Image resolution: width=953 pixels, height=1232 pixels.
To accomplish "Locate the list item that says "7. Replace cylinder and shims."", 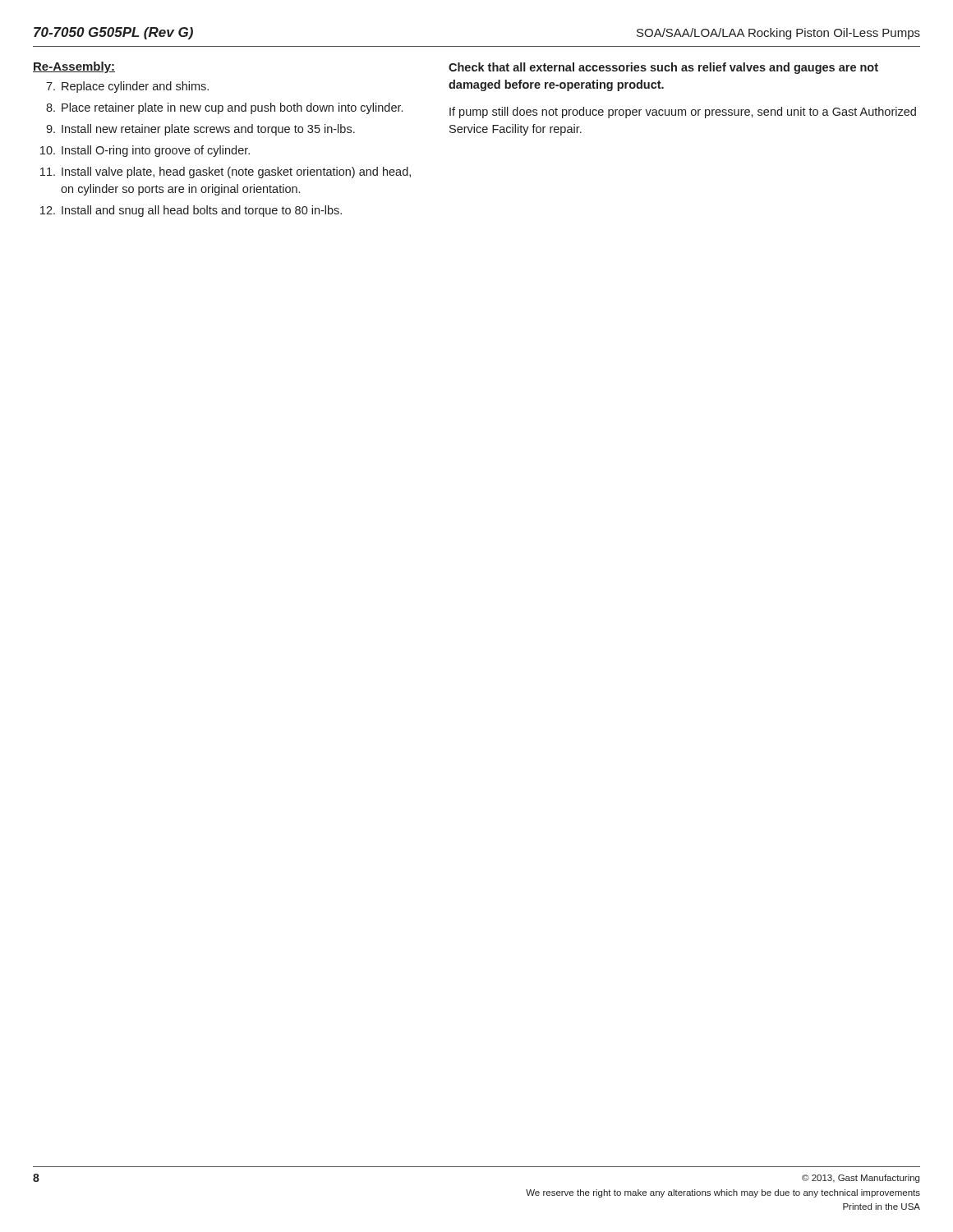I will 127,87.
